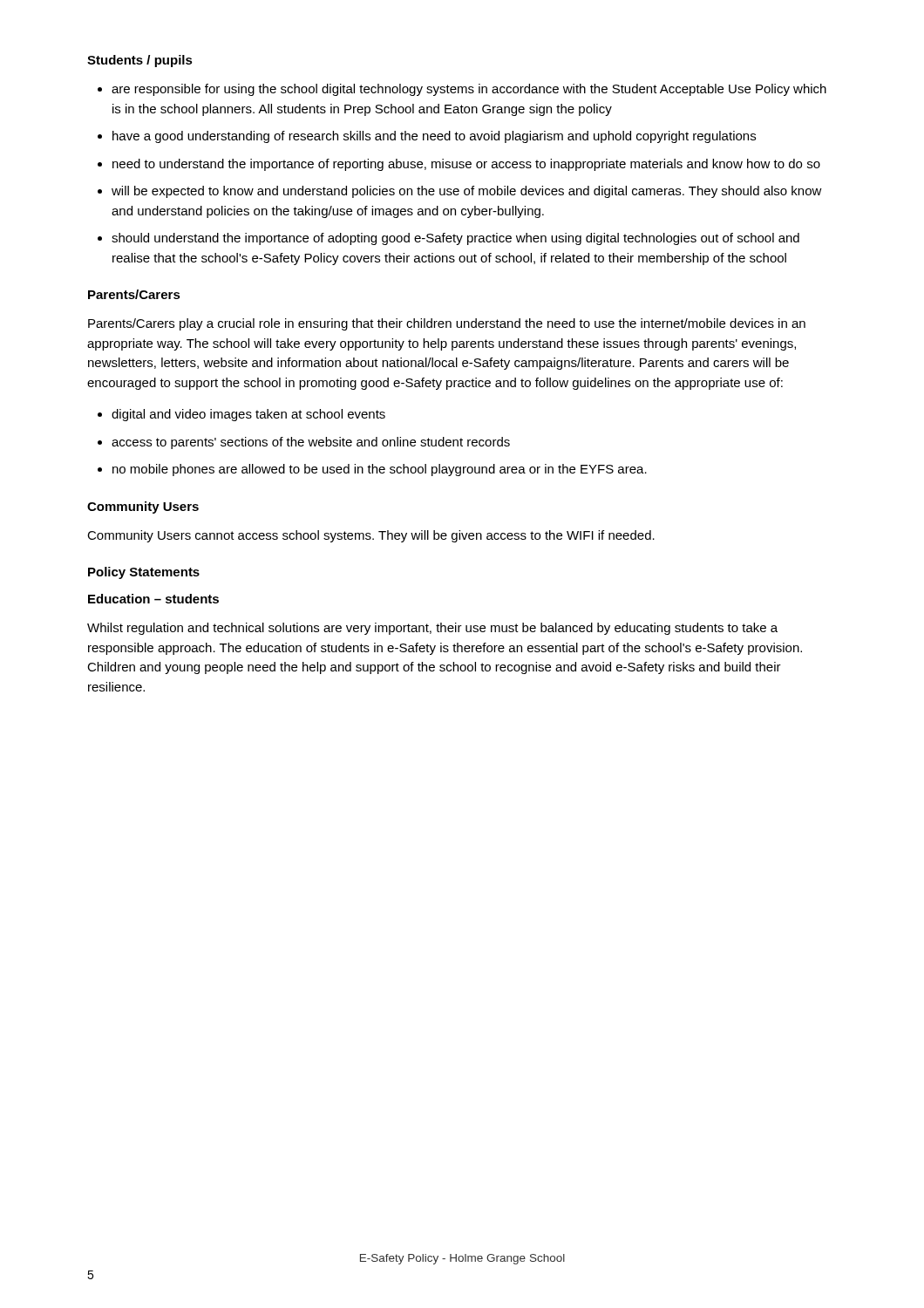Find "Students / pupils" on this page
924x1308 pixels.
[x=140, y=60]
